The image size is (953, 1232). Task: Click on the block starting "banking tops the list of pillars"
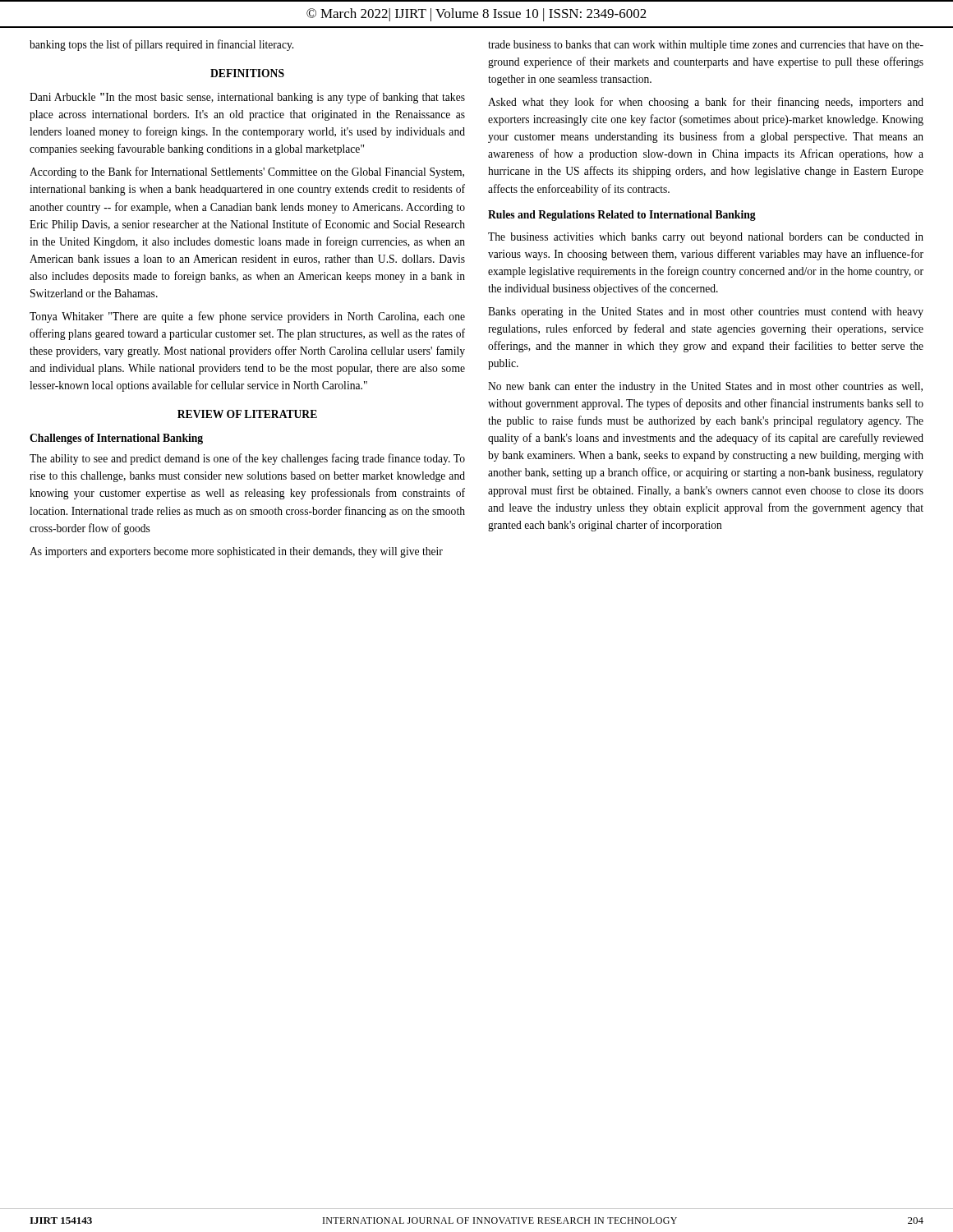click(x=247, y=45)
